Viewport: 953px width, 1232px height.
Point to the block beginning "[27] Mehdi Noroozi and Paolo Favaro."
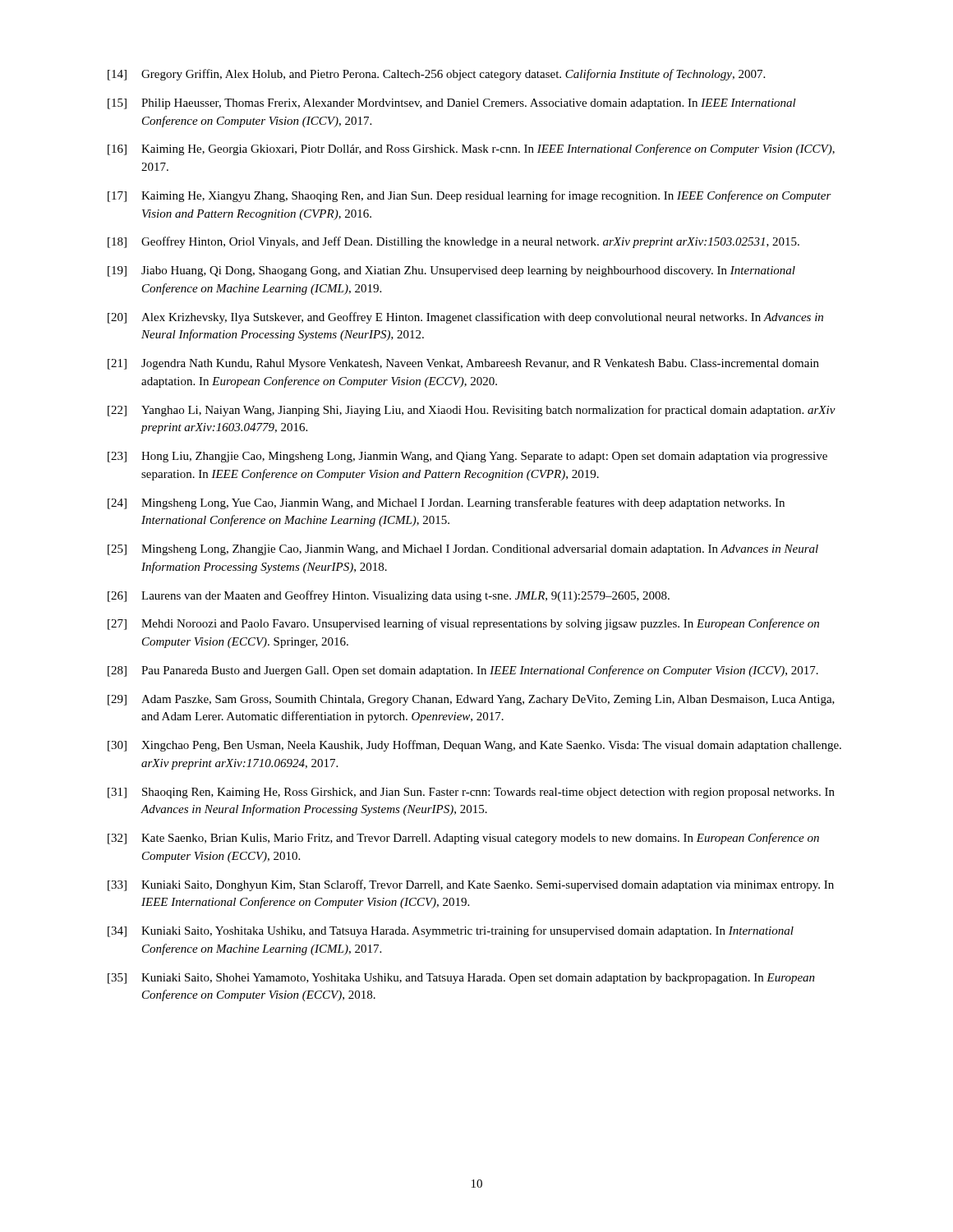pos(476,633)
